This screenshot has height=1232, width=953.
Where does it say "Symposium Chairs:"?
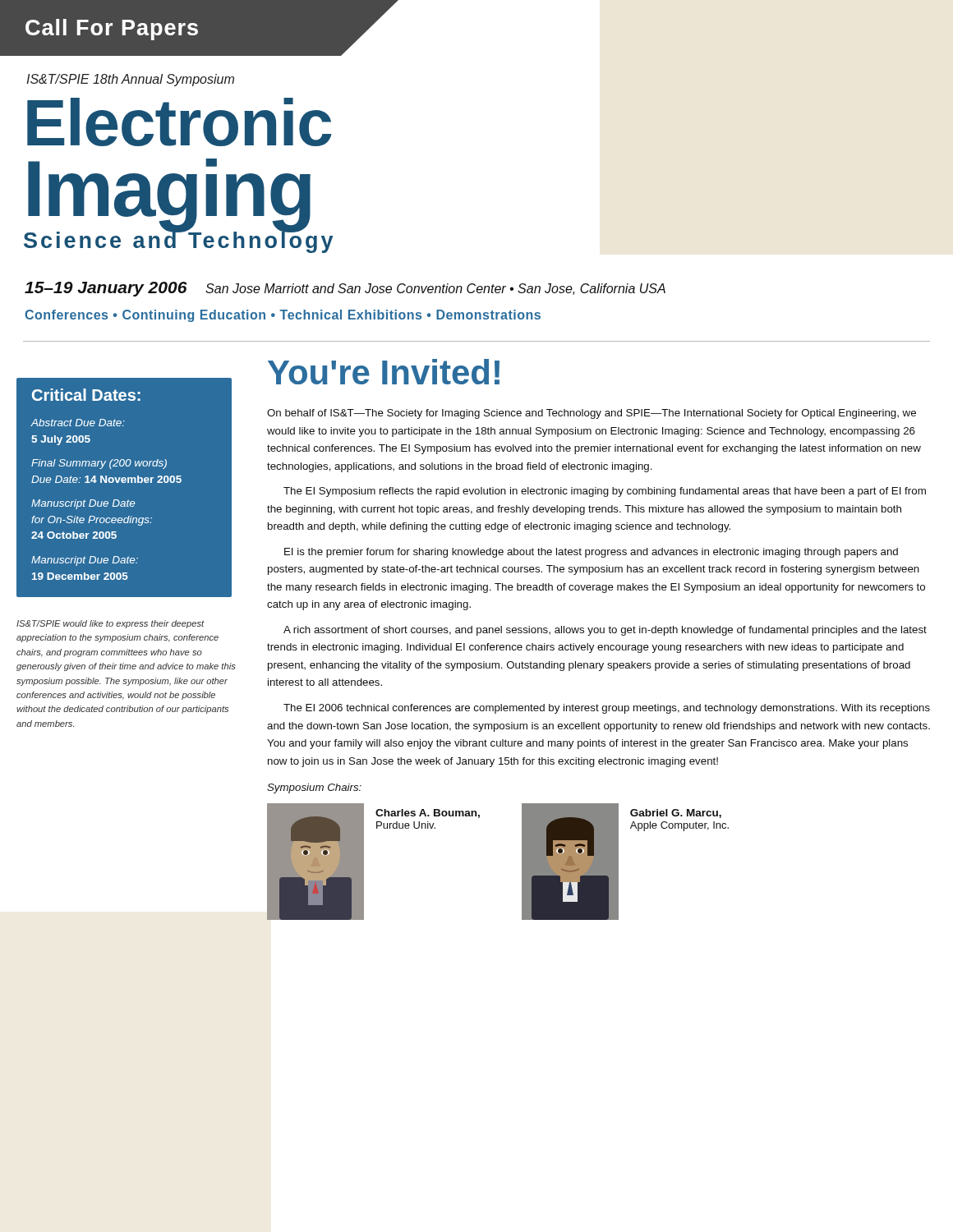314,787
